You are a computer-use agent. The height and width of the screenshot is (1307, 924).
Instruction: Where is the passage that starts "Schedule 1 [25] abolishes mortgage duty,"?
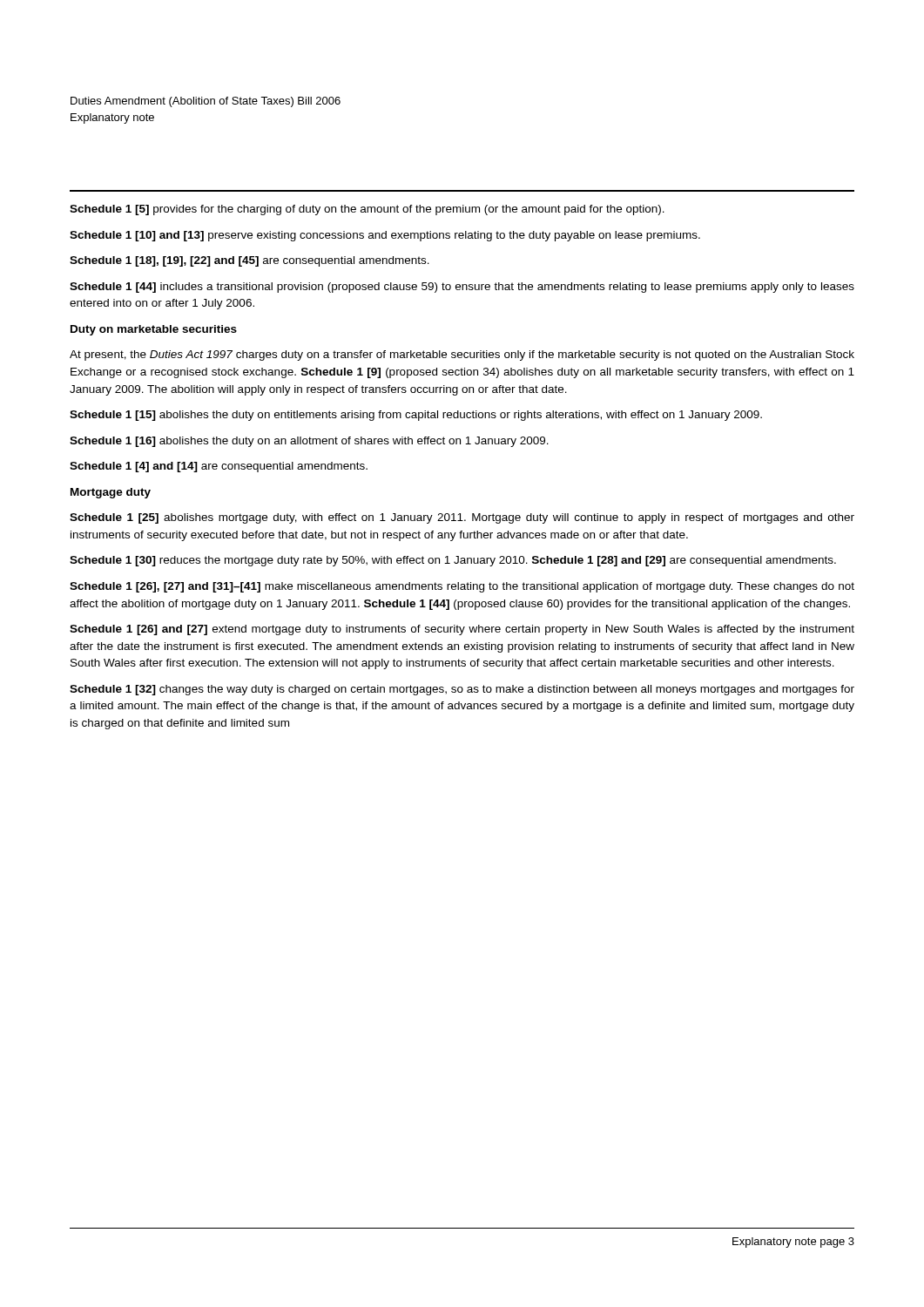coord(462,526)
